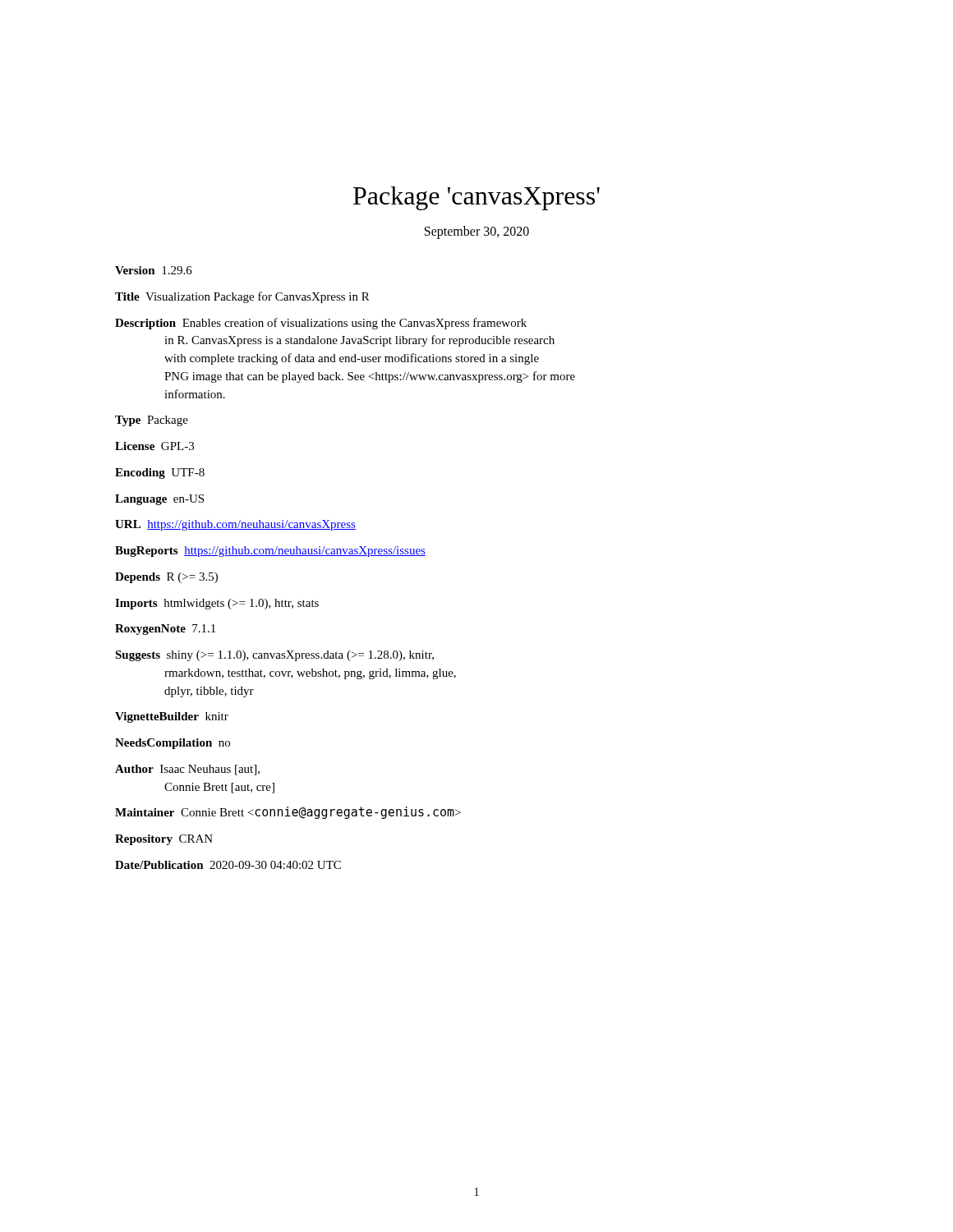
Task: Find the text starting "Imports htmlwidgets (>= 1.0),"
Action: click(x=217, y=602)
